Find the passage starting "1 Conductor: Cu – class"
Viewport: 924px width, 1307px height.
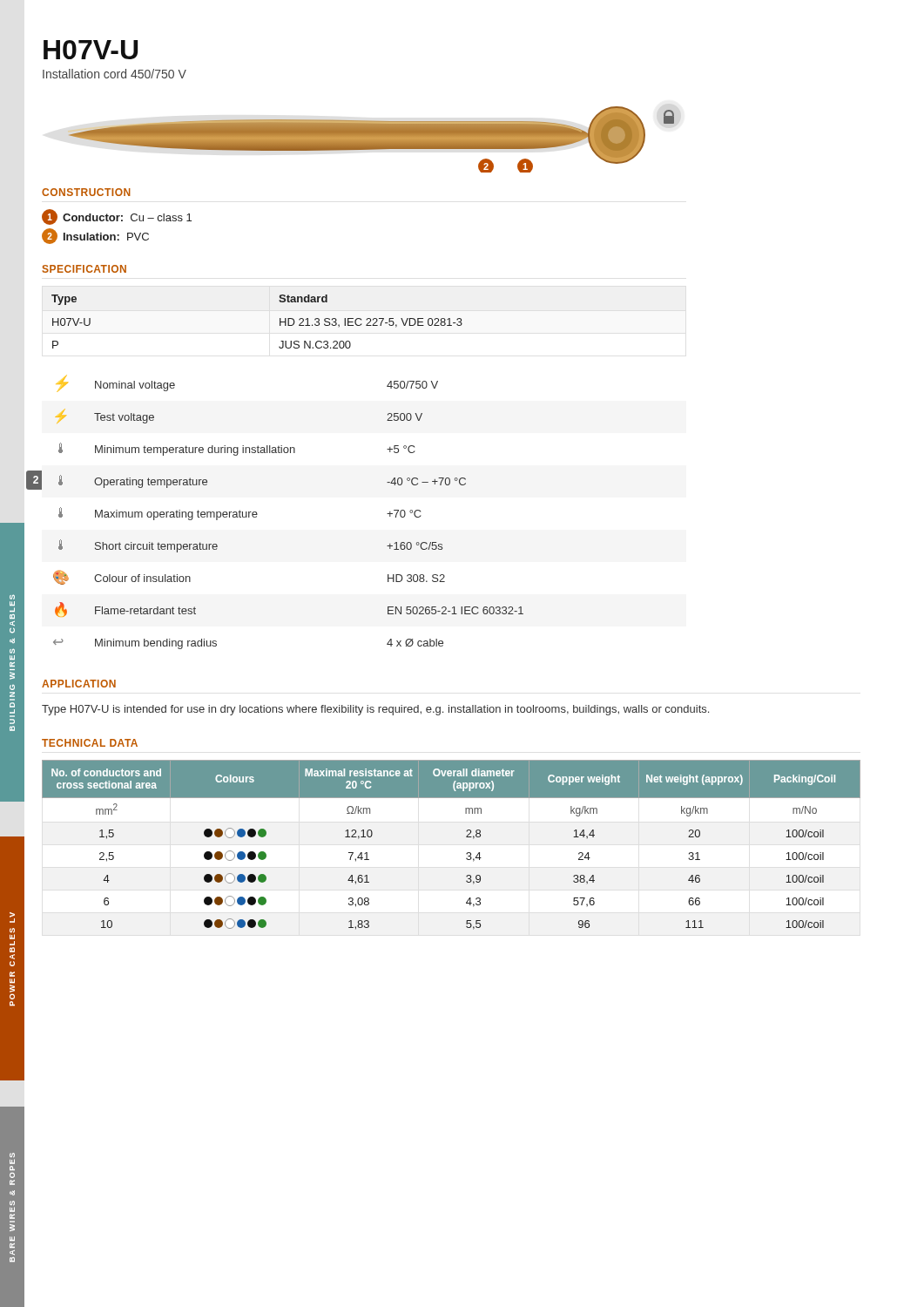tap(117, 217)
